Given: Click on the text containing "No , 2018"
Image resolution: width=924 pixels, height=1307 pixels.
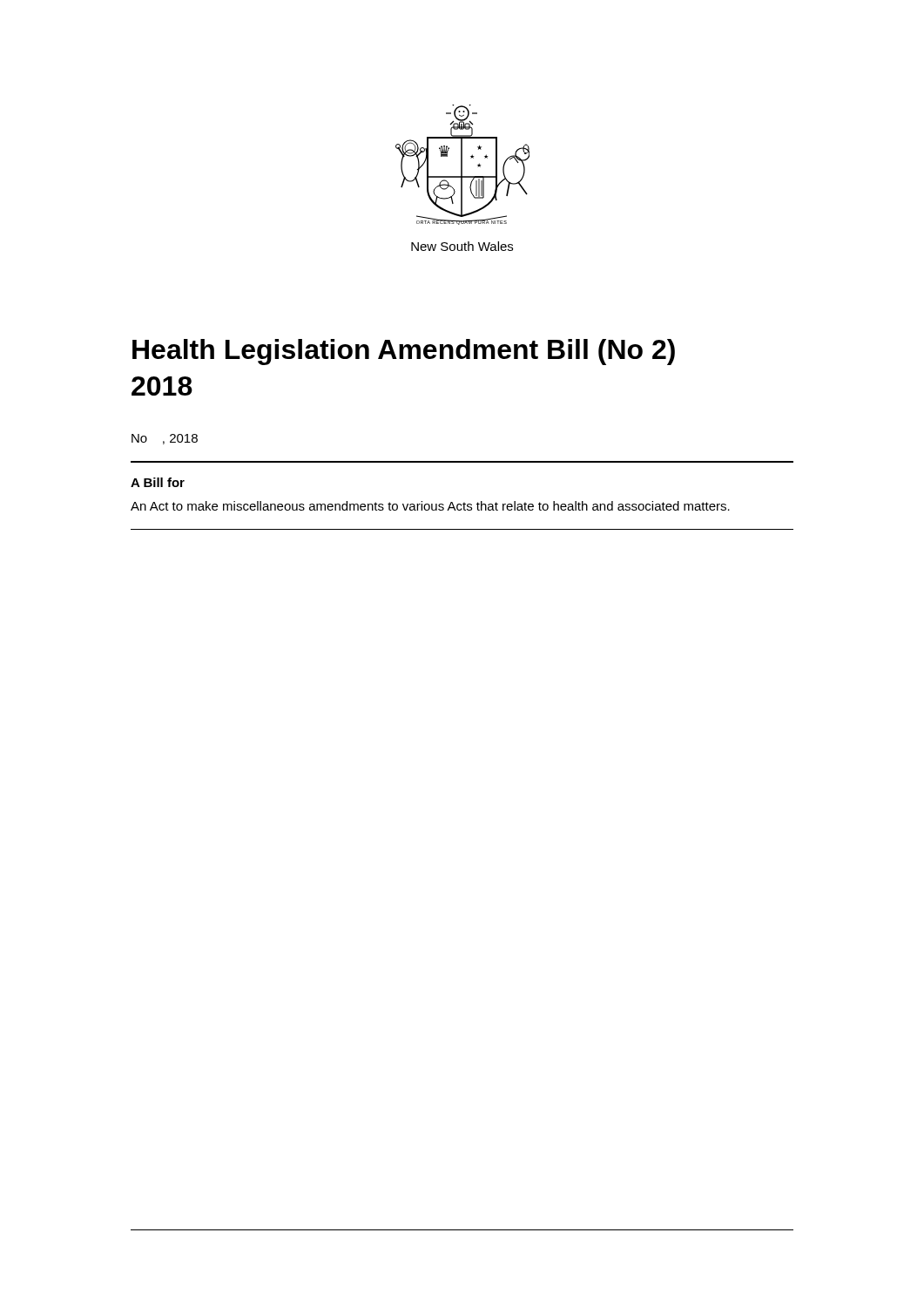Looking at the screenshot, I should [x=164, y=438].
